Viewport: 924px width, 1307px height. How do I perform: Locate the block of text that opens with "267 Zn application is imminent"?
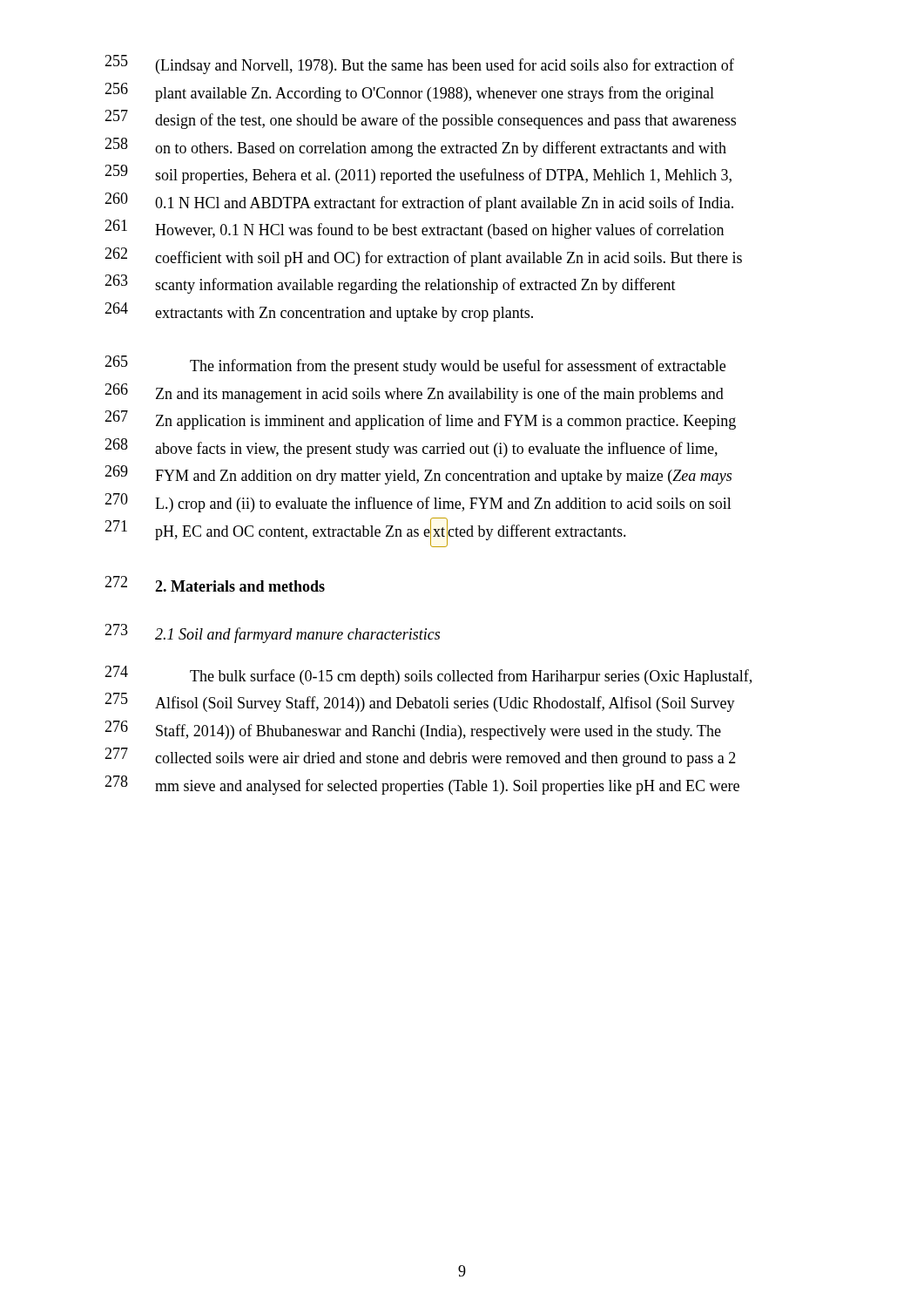(x=475, y=422)
